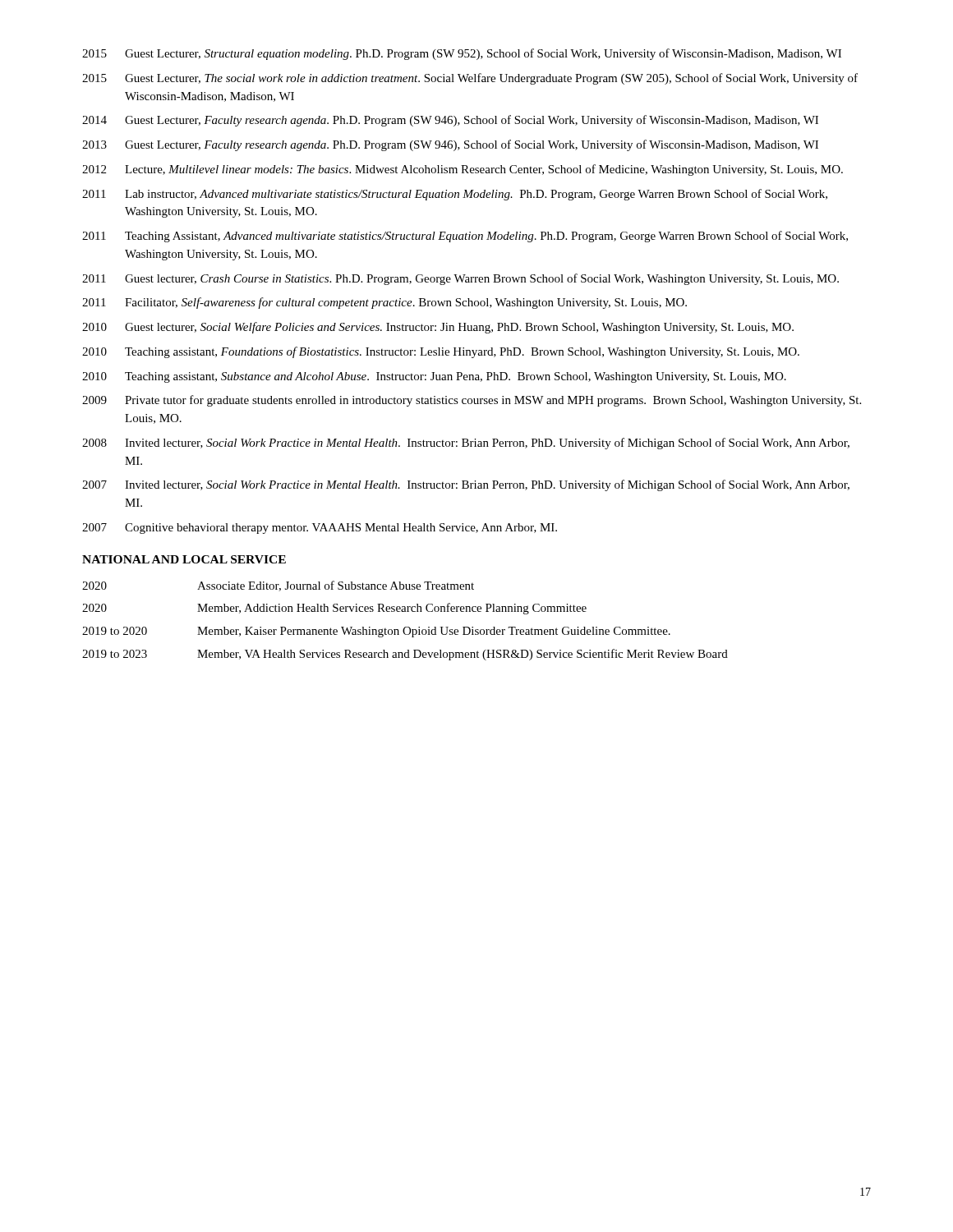Point to the region starting "2015 Guest Lecturer, Structural equation"
This screenshot has height=1232, width=953.
[x=476, y=54]
